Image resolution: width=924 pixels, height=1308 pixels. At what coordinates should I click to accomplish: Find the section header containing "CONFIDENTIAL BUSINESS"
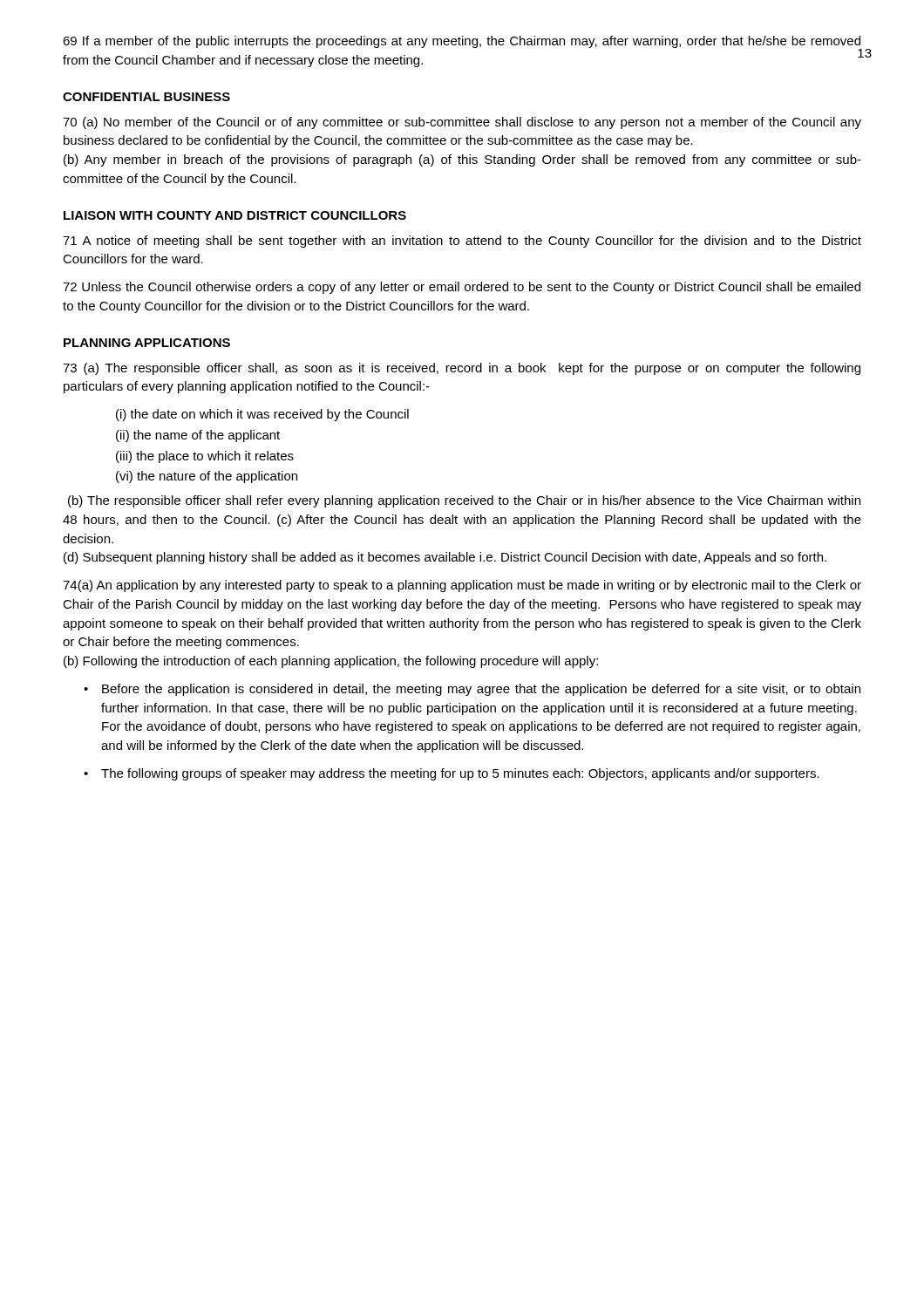[147, 96]
